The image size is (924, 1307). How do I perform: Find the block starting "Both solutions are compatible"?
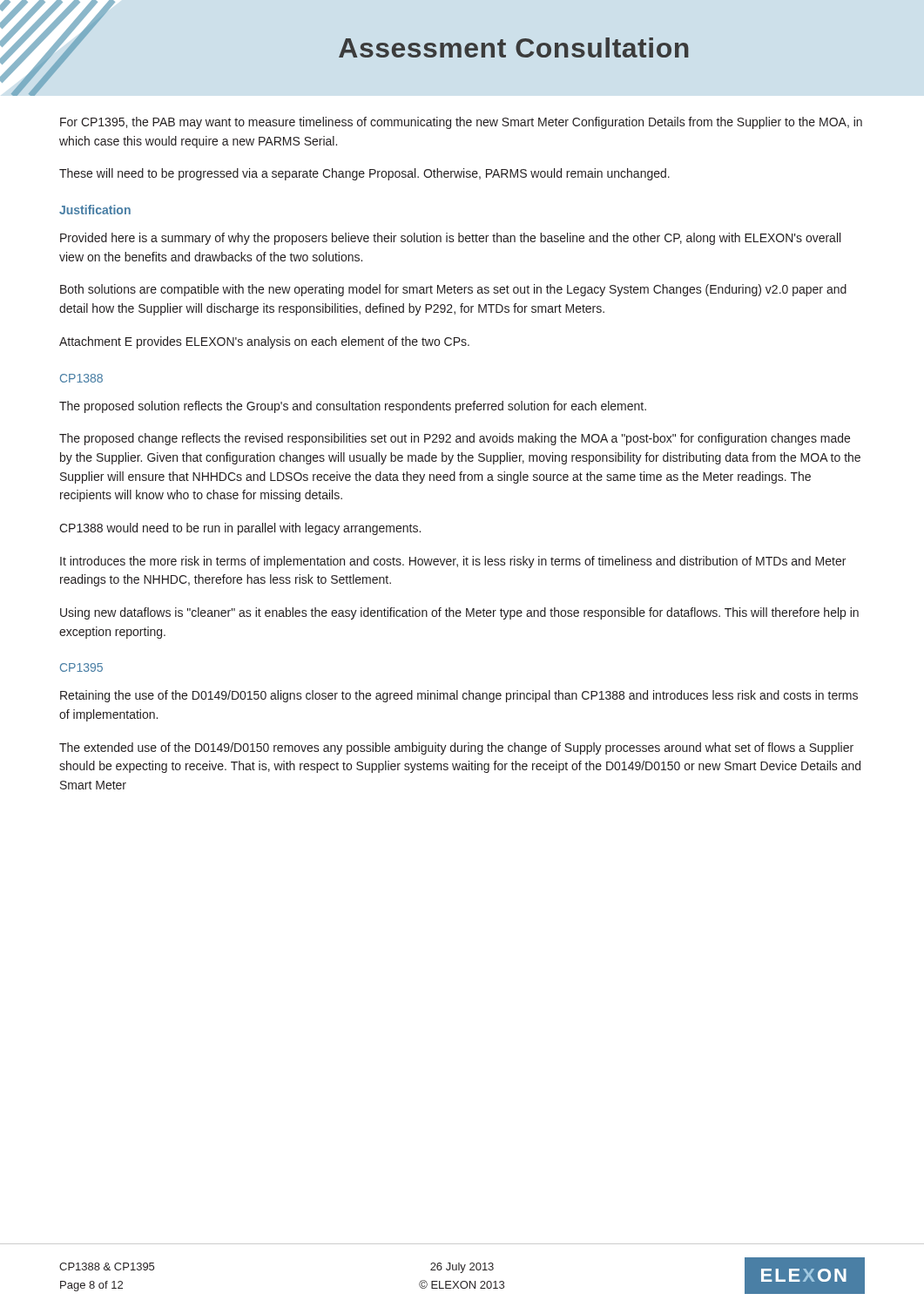coord(453,299)
